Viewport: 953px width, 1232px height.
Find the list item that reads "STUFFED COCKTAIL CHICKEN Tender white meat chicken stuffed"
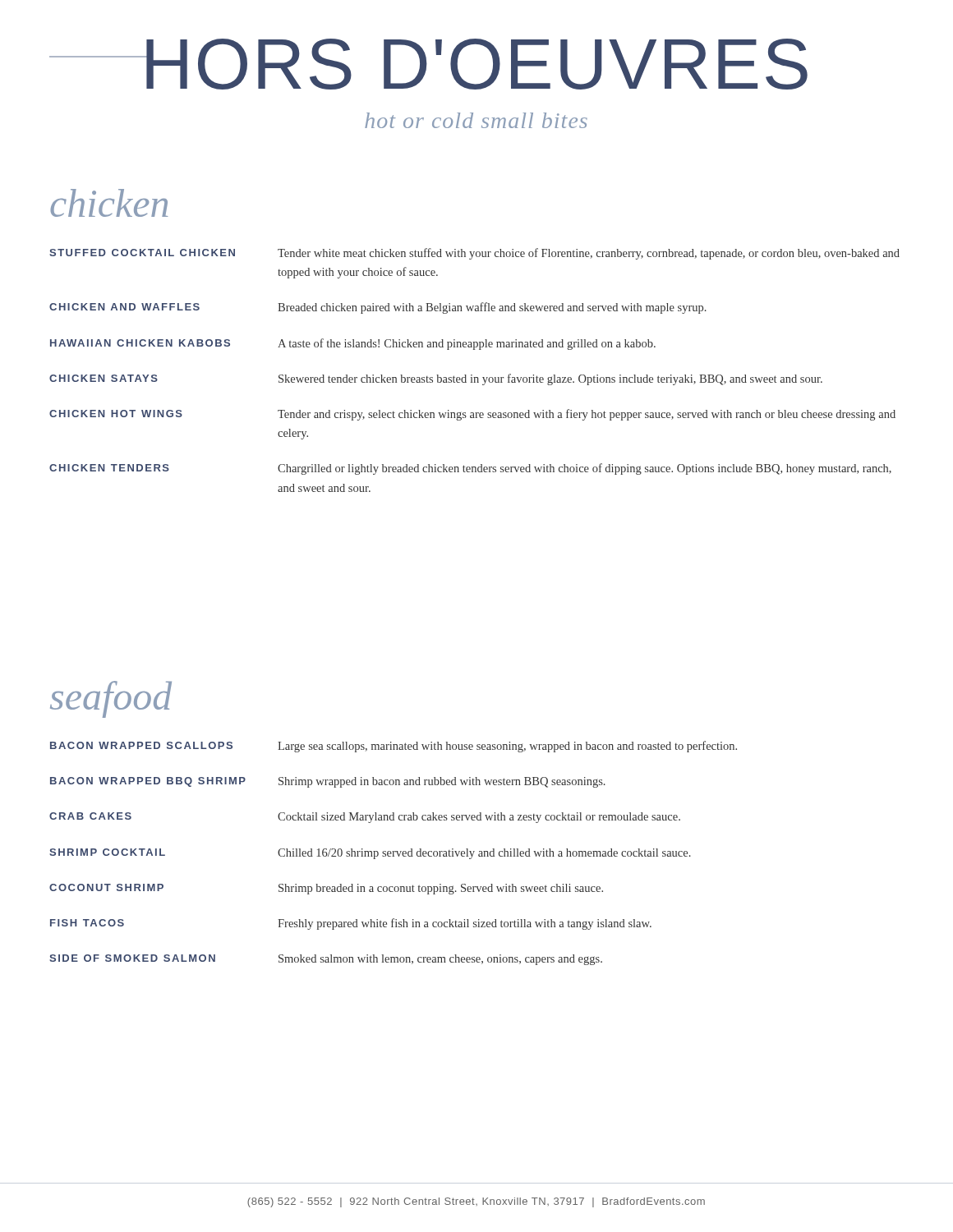tap(476, 263)
